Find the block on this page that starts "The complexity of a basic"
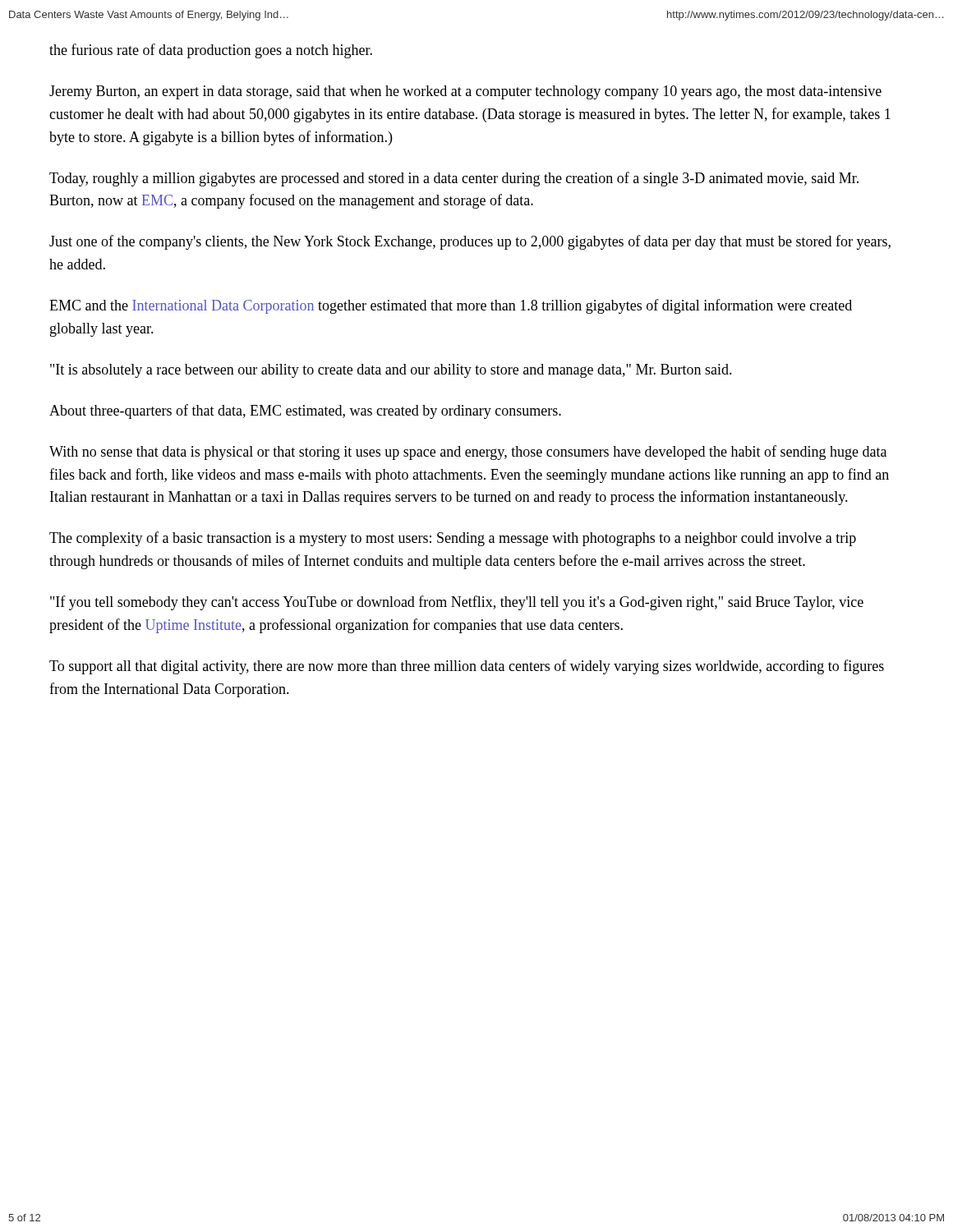The height and width of the screenshot is (1232, 953). [x=453, y=550]
